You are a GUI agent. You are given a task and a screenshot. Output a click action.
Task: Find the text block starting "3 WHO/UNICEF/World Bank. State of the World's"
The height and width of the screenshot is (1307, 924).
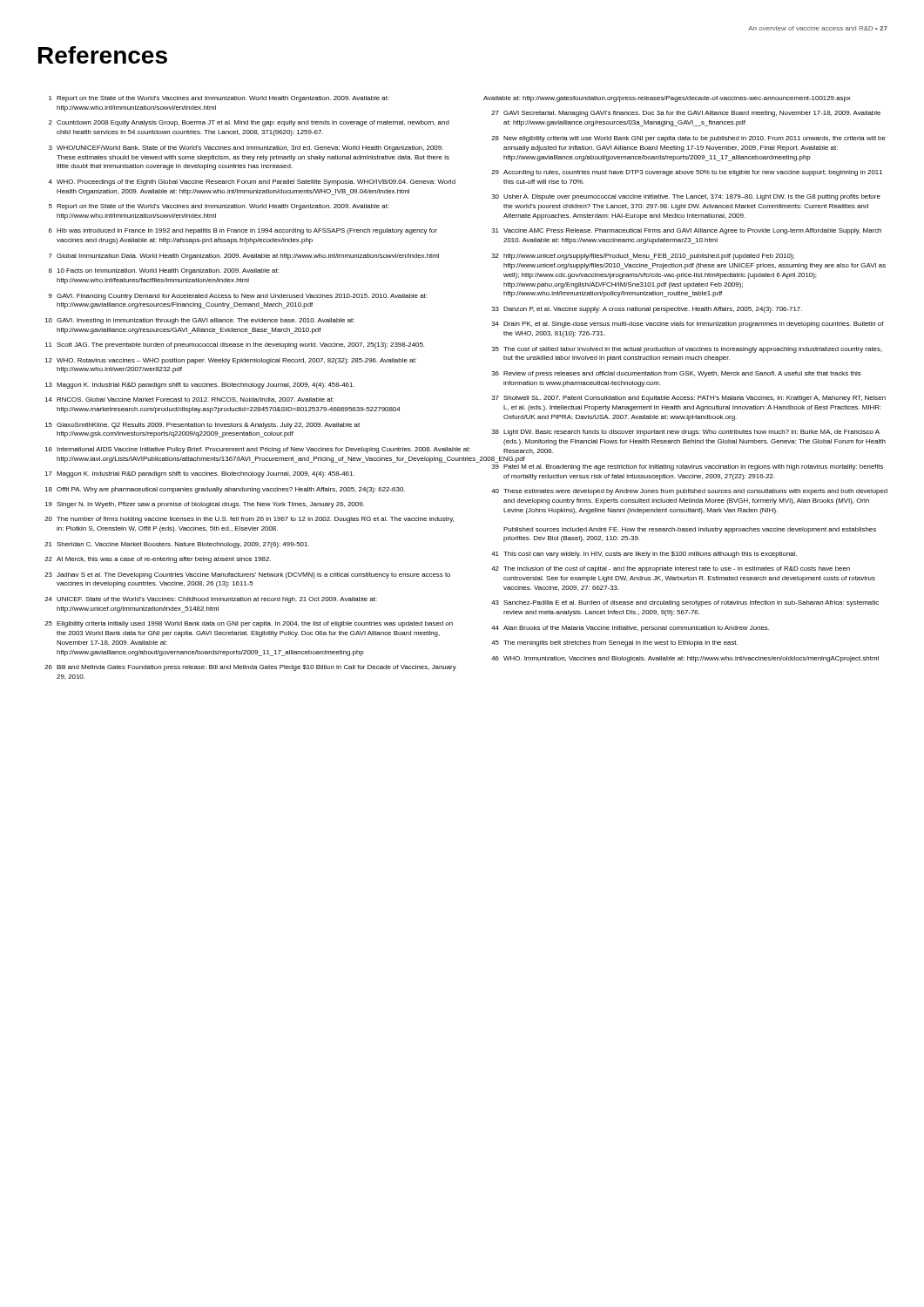[x=250, y=158]
